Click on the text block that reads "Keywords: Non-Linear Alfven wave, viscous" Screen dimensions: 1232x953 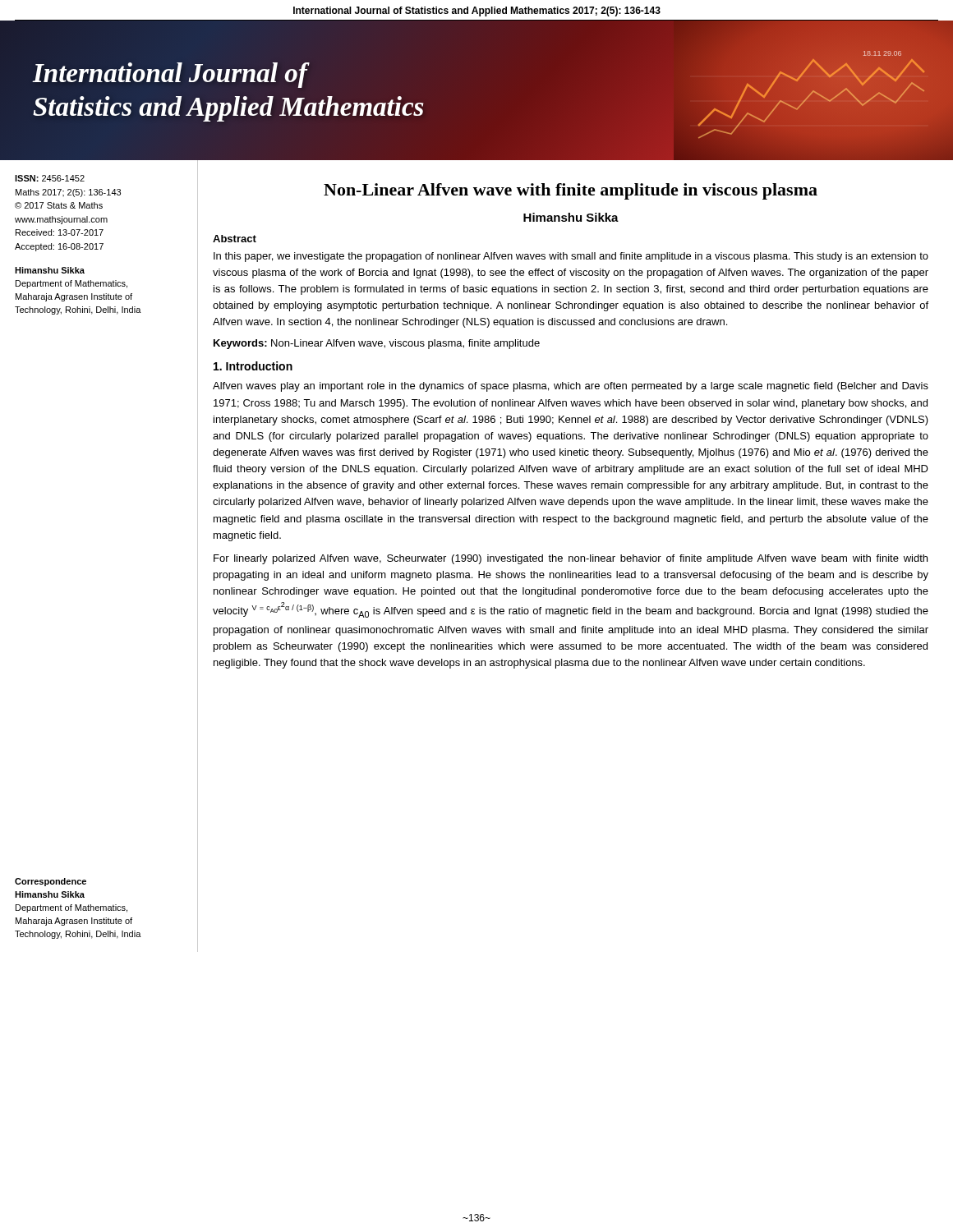click(x=376, y=343)
